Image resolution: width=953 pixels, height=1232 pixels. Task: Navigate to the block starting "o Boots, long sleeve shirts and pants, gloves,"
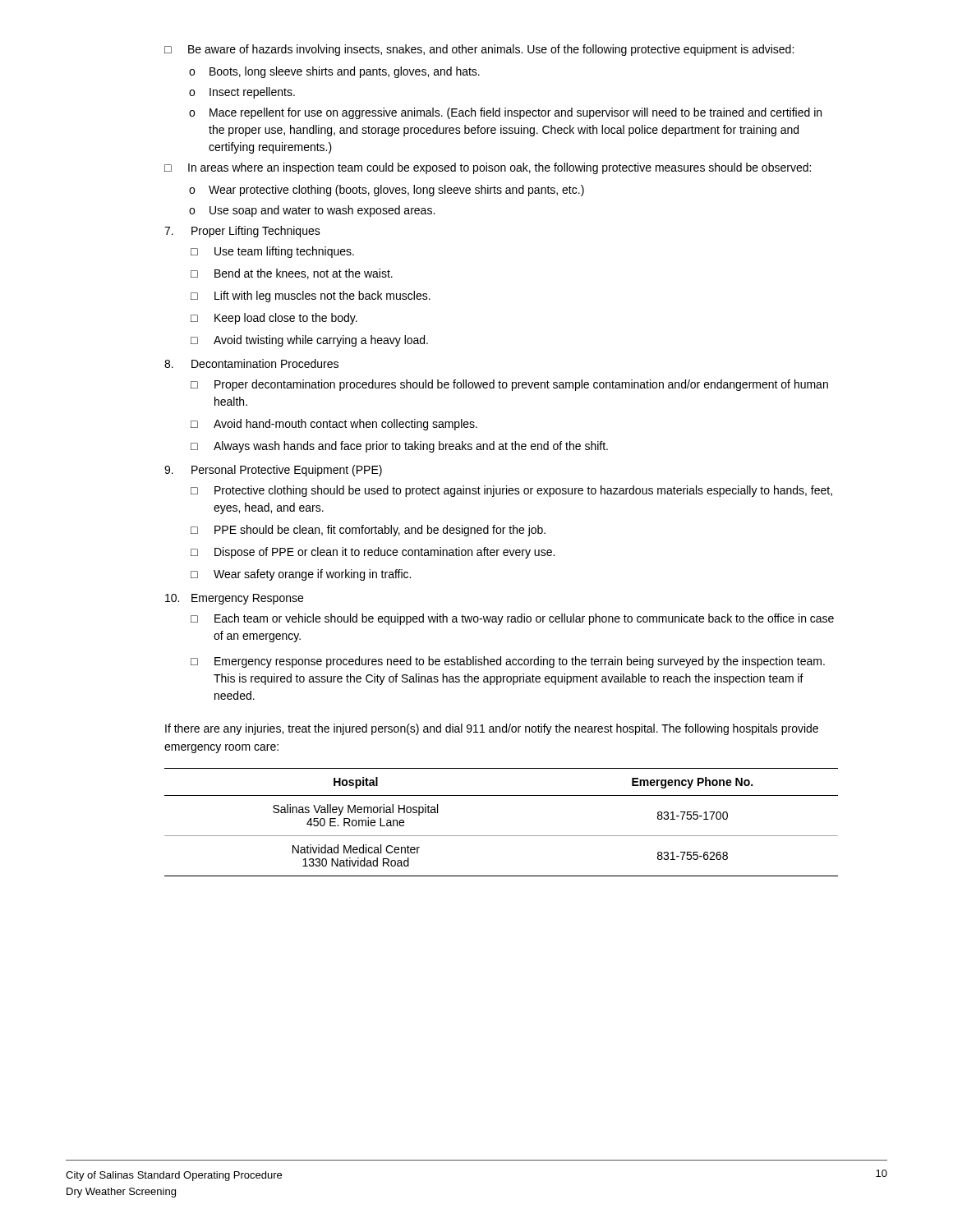334,72
